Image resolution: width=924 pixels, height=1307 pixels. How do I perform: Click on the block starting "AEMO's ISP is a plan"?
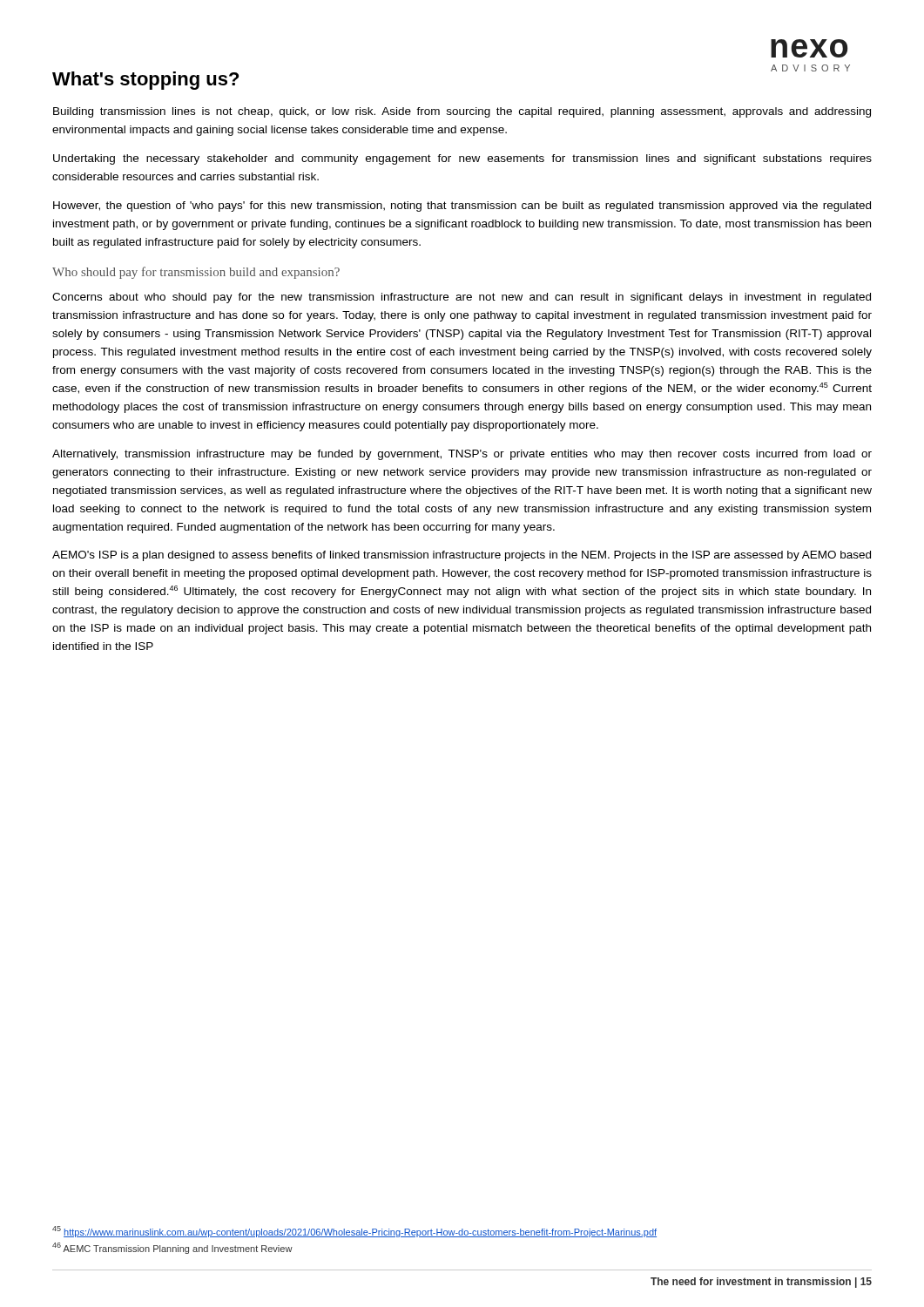462,601
